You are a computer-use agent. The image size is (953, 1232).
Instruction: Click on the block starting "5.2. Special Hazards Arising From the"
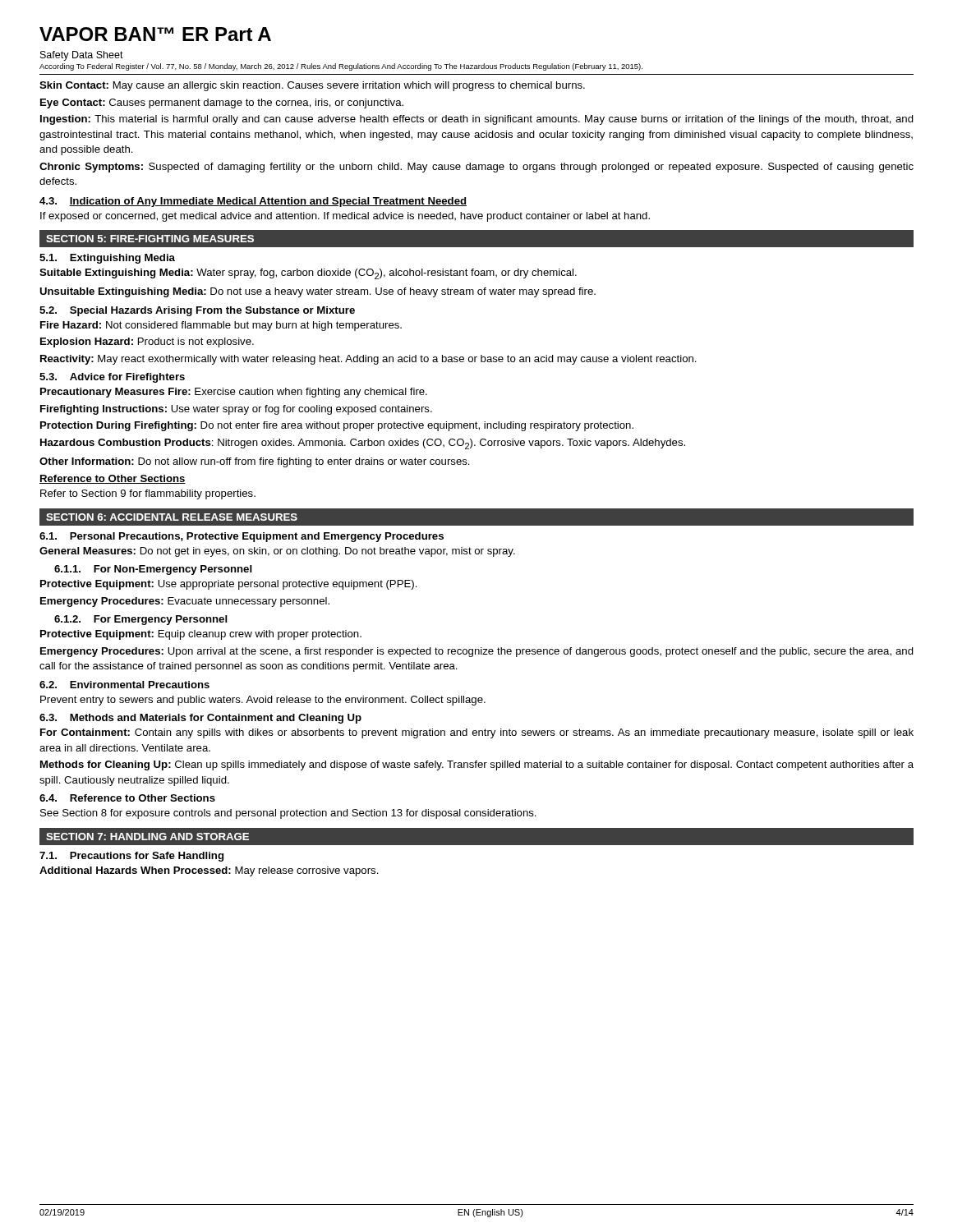click(x=197, y=310)
